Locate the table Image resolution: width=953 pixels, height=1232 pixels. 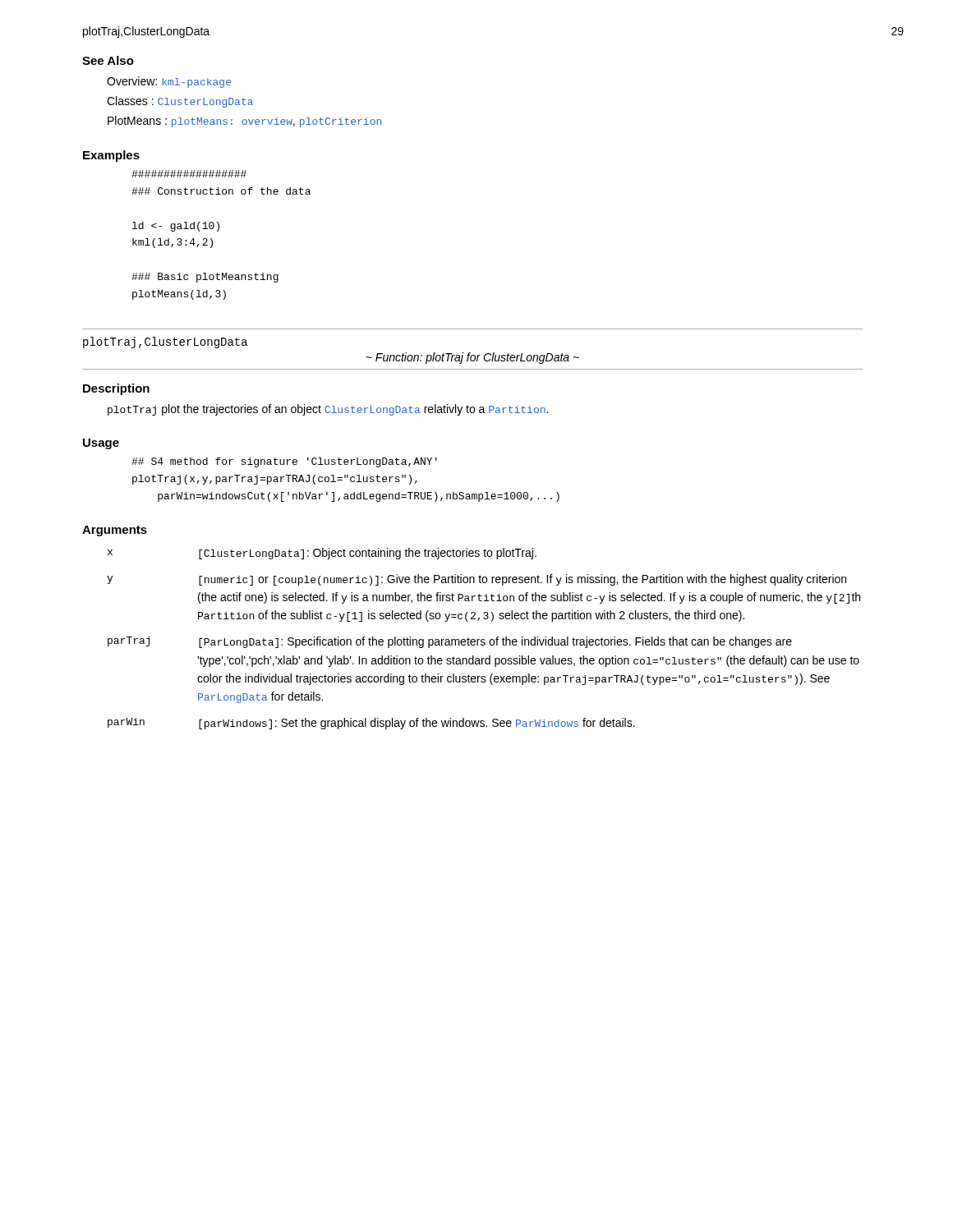coord(485,639)
